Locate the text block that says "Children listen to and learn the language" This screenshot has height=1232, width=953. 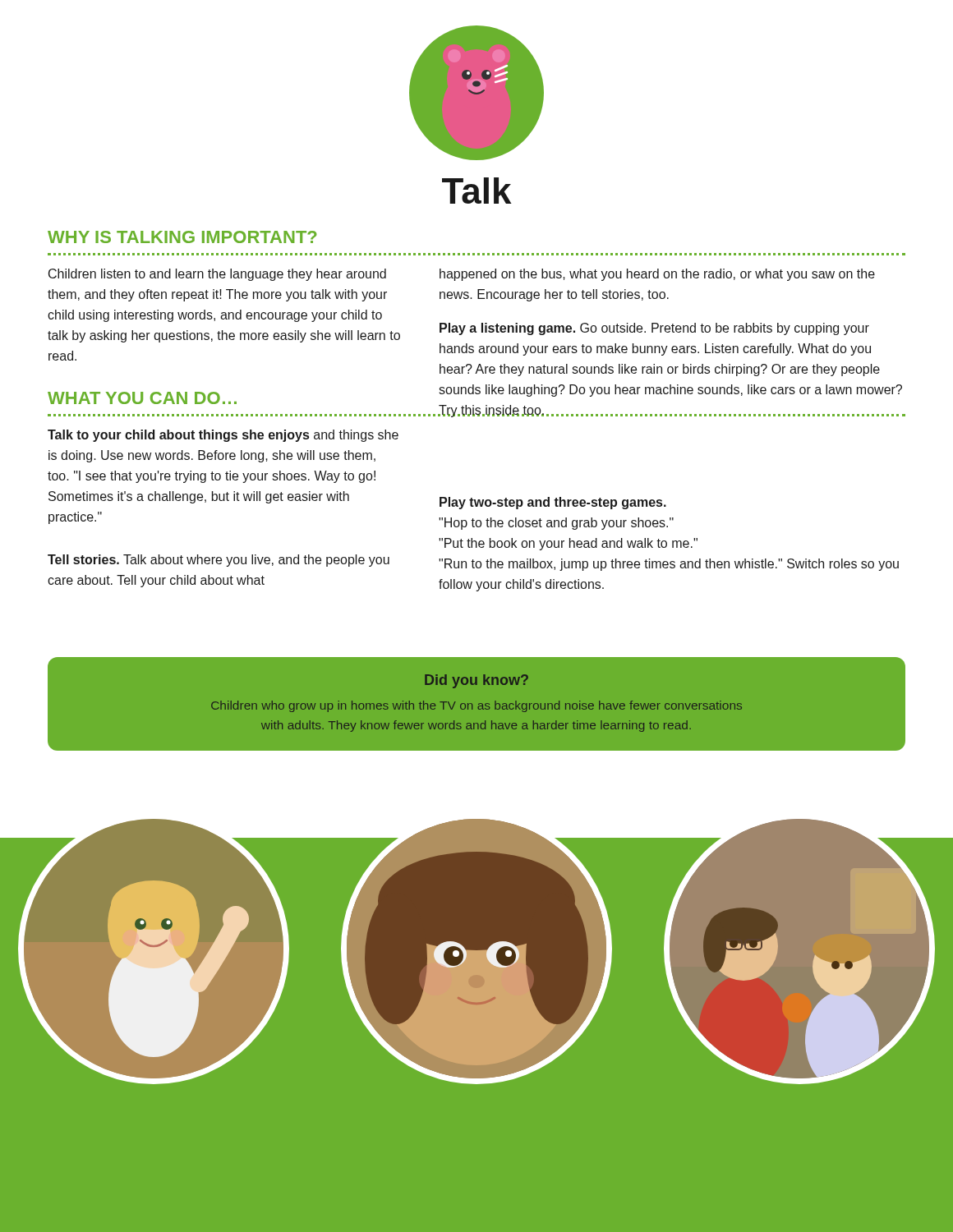pos(224,315)
